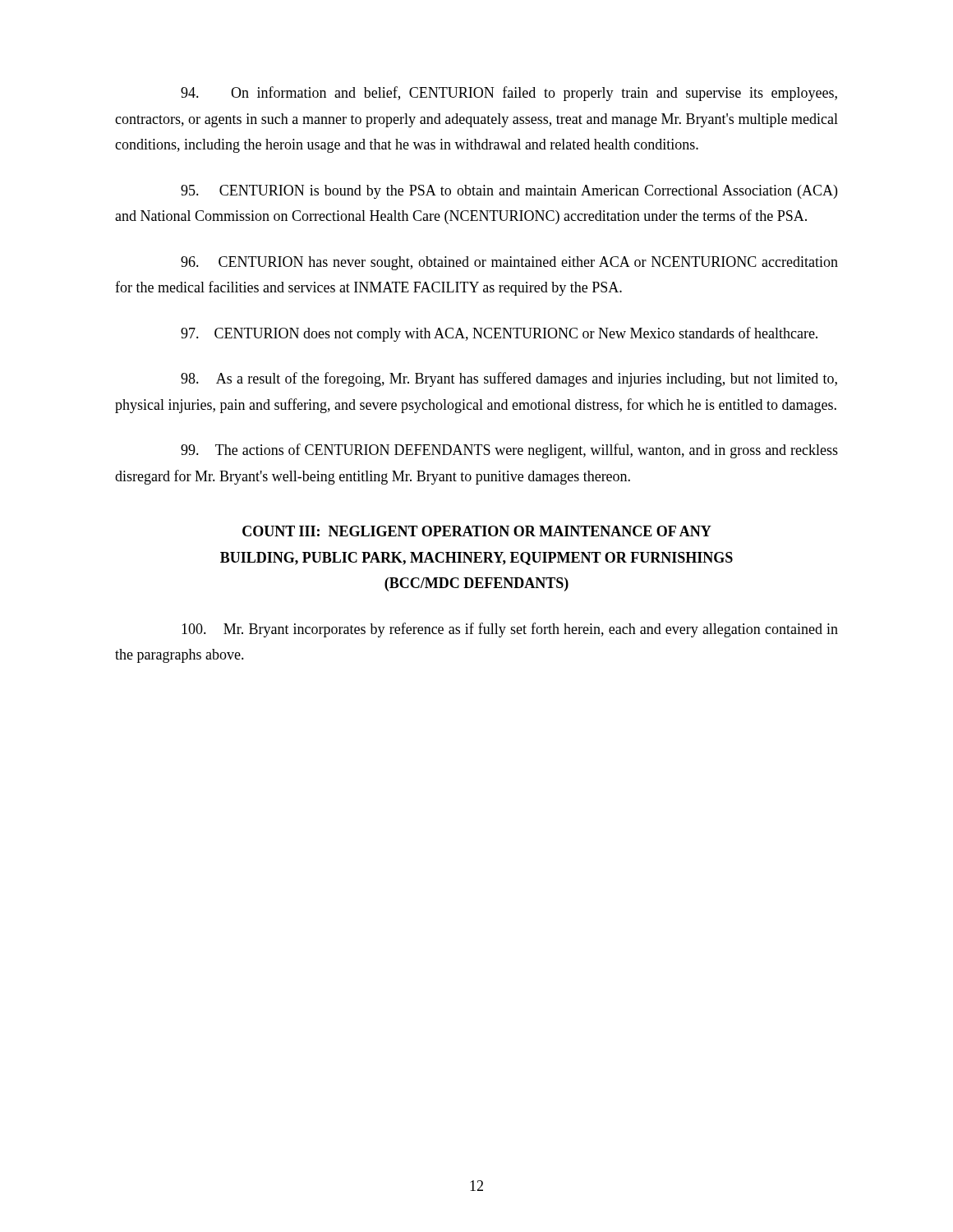
Task: Click on the text block that reads "Mr. Bryant incorporates by reference"
Action: [476, 642]
